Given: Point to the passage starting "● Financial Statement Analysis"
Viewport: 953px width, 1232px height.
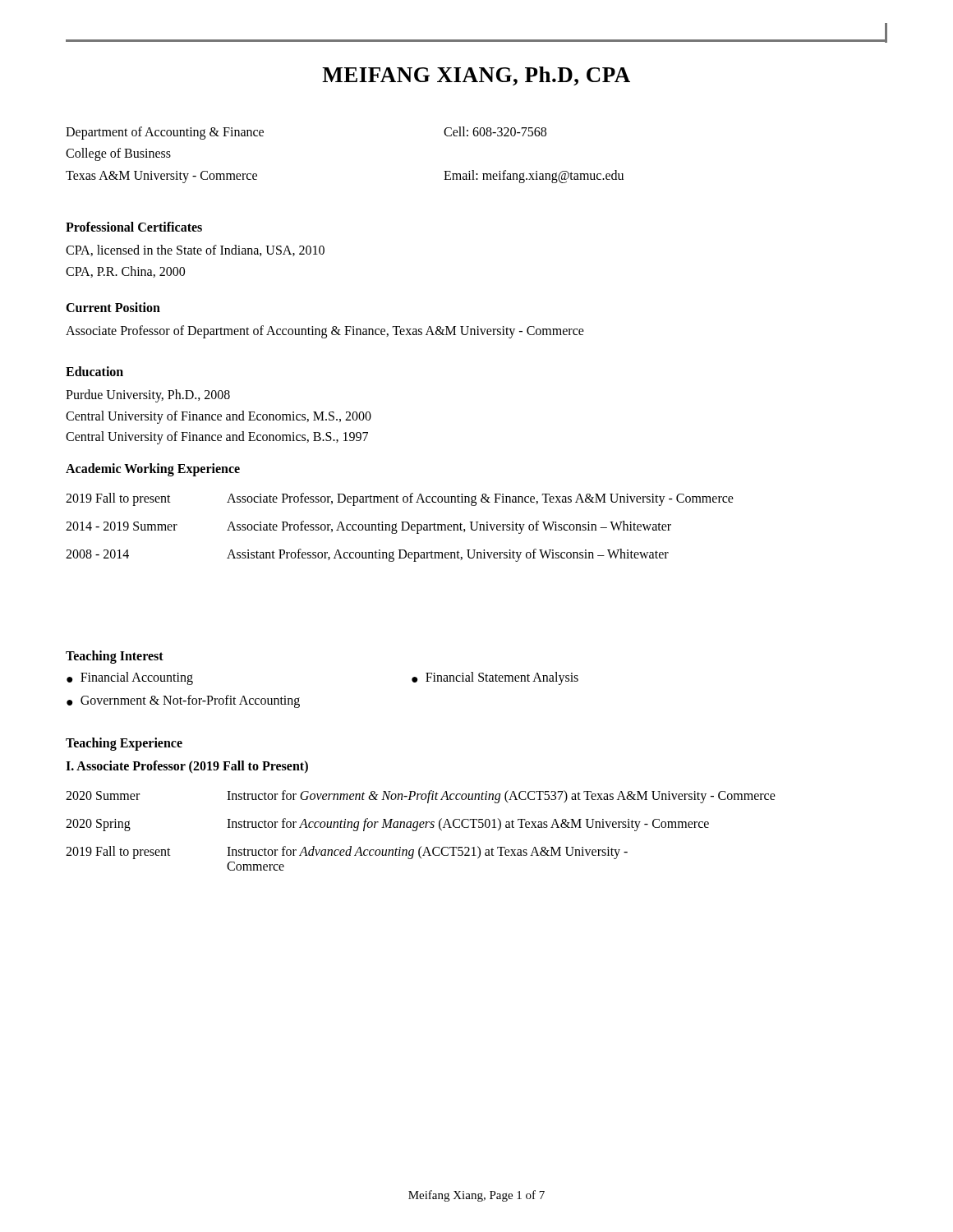Looking at the screenshot, I should [495, 678].
